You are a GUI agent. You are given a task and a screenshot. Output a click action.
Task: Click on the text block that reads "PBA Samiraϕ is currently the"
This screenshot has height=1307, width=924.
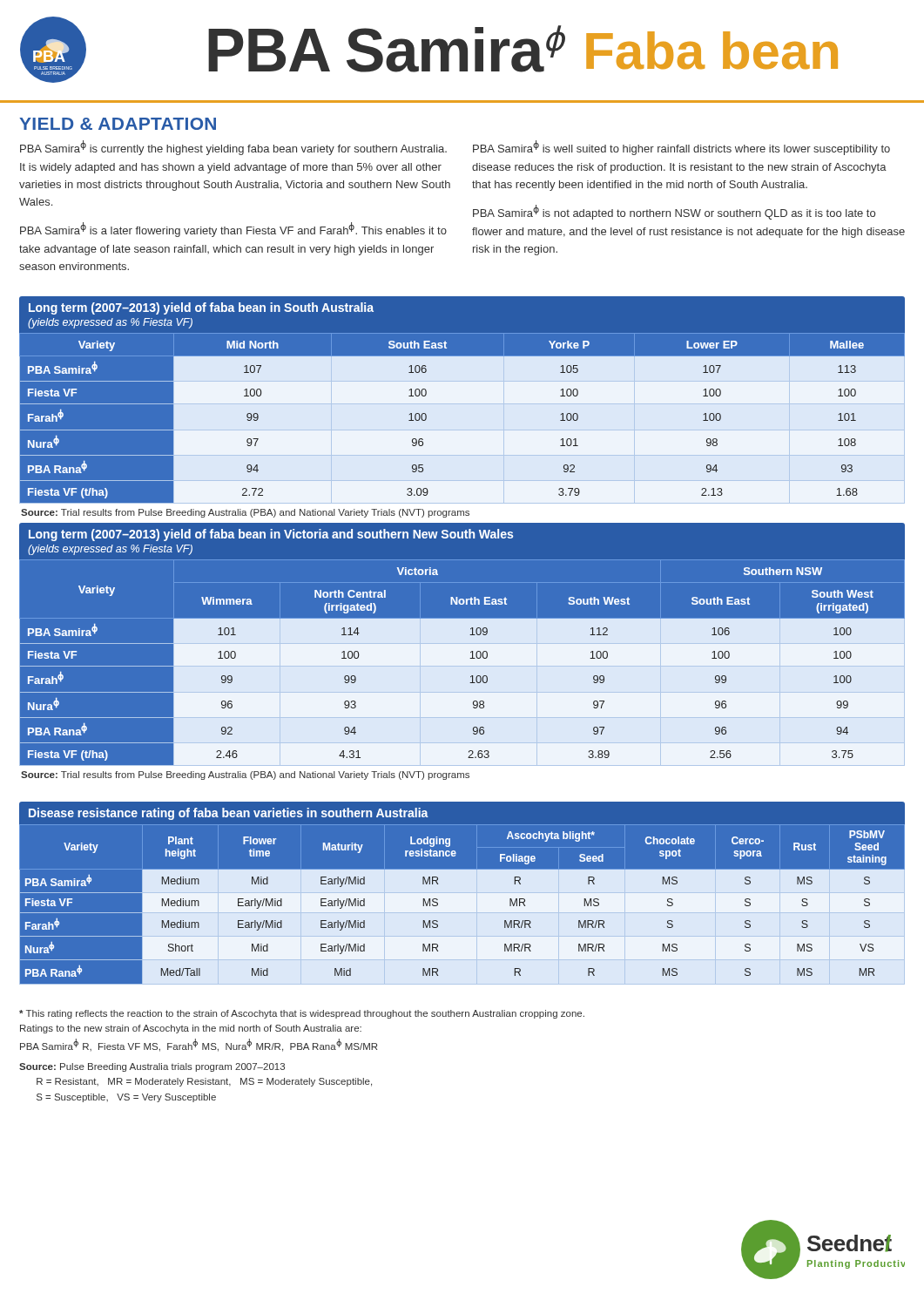tap(235, 174)
